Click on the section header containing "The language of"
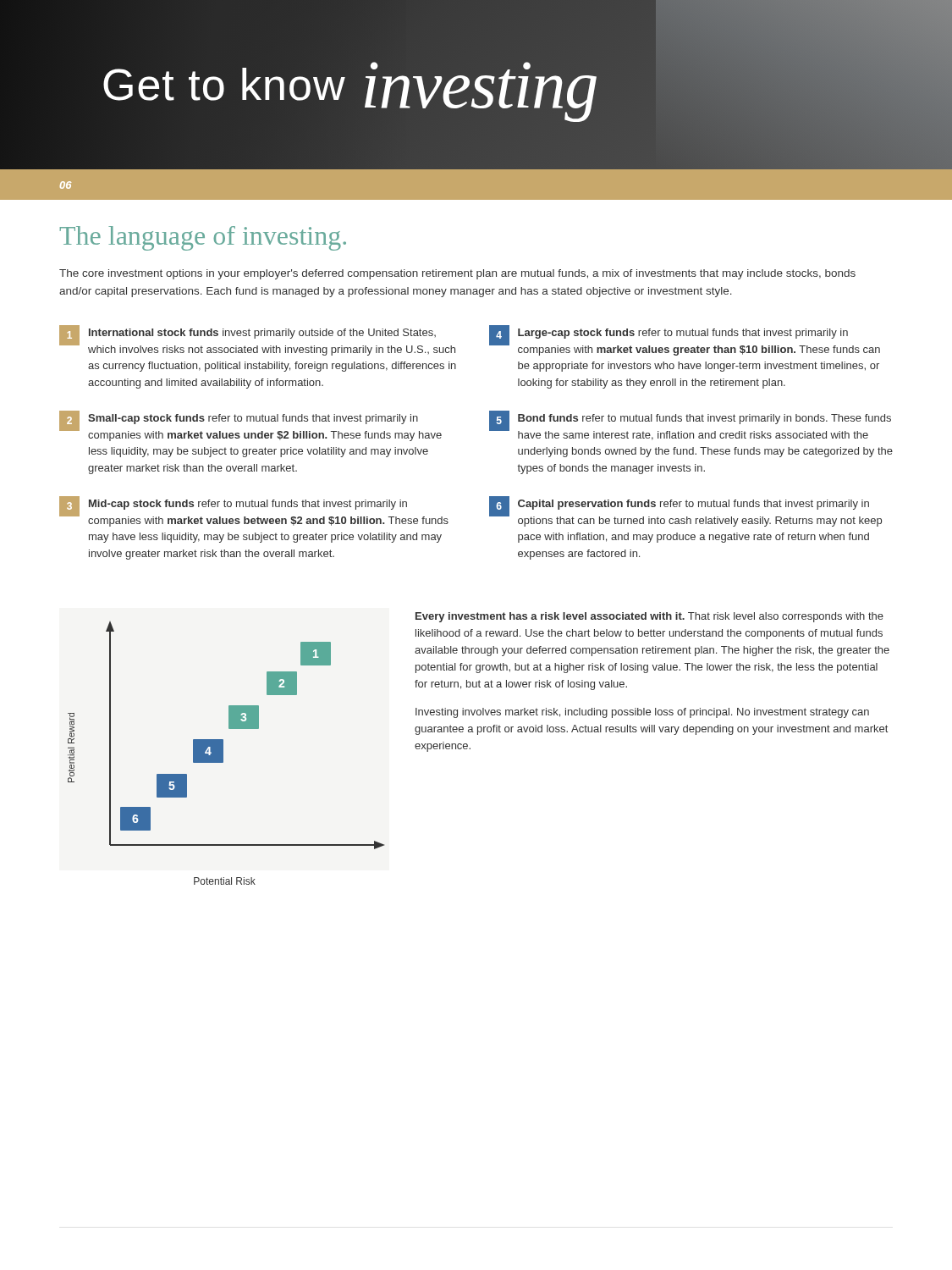Screen dimensions: 1270x952 tap(204, 235)
